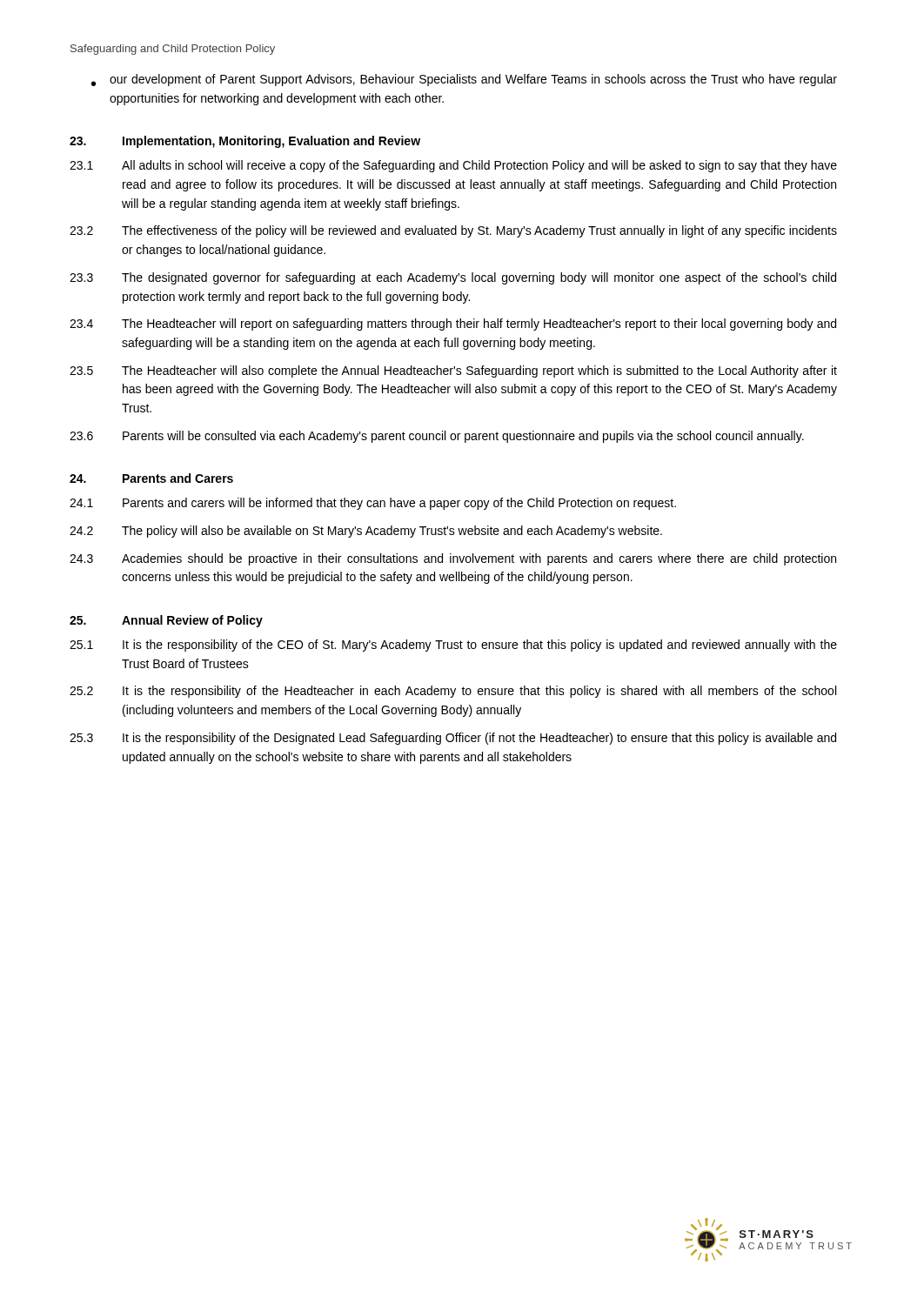Where is the passage that starts "1 It is the"?
924x1305 pixels.
453,655
